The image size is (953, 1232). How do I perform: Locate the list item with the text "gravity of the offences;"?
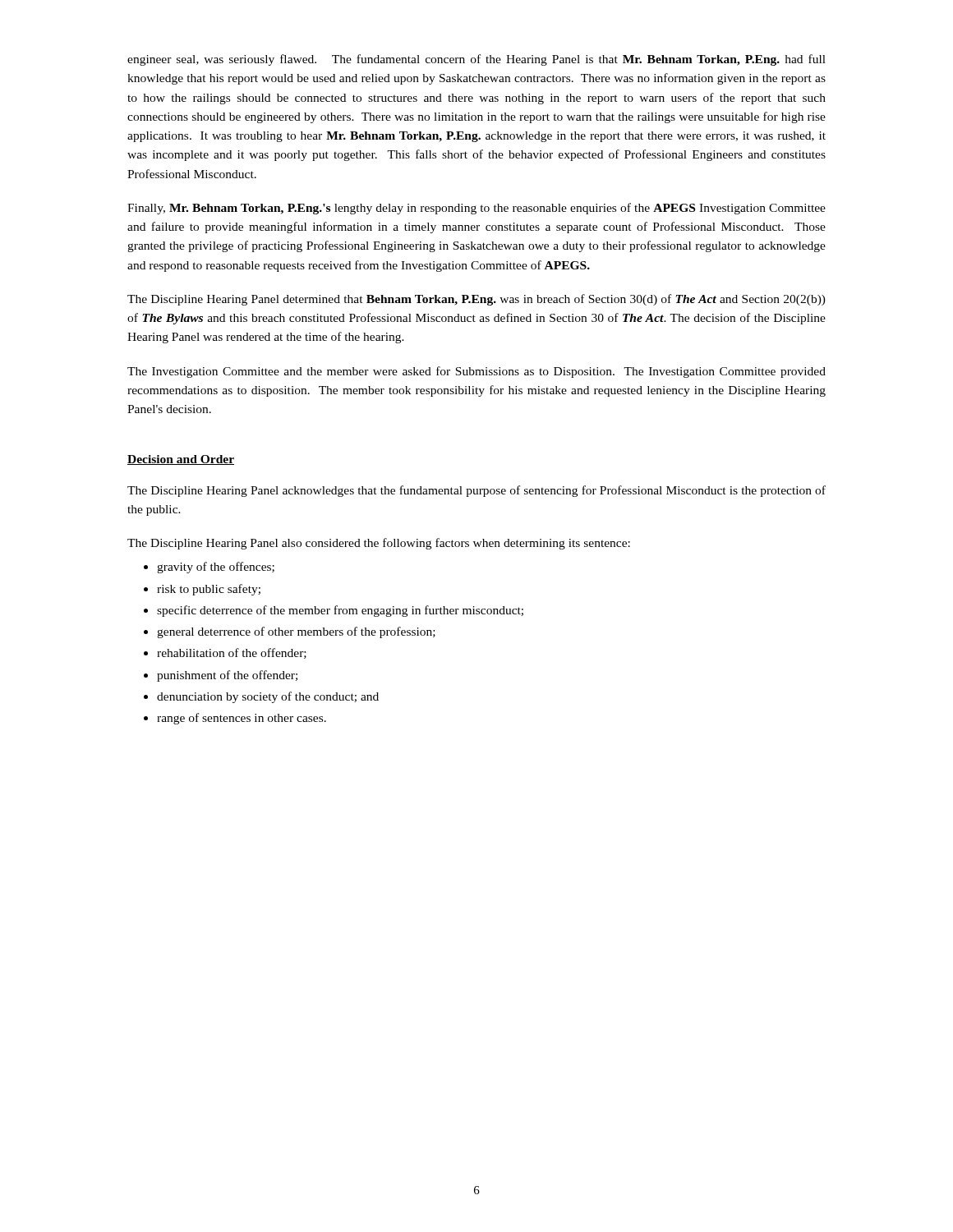pos(216,568)
